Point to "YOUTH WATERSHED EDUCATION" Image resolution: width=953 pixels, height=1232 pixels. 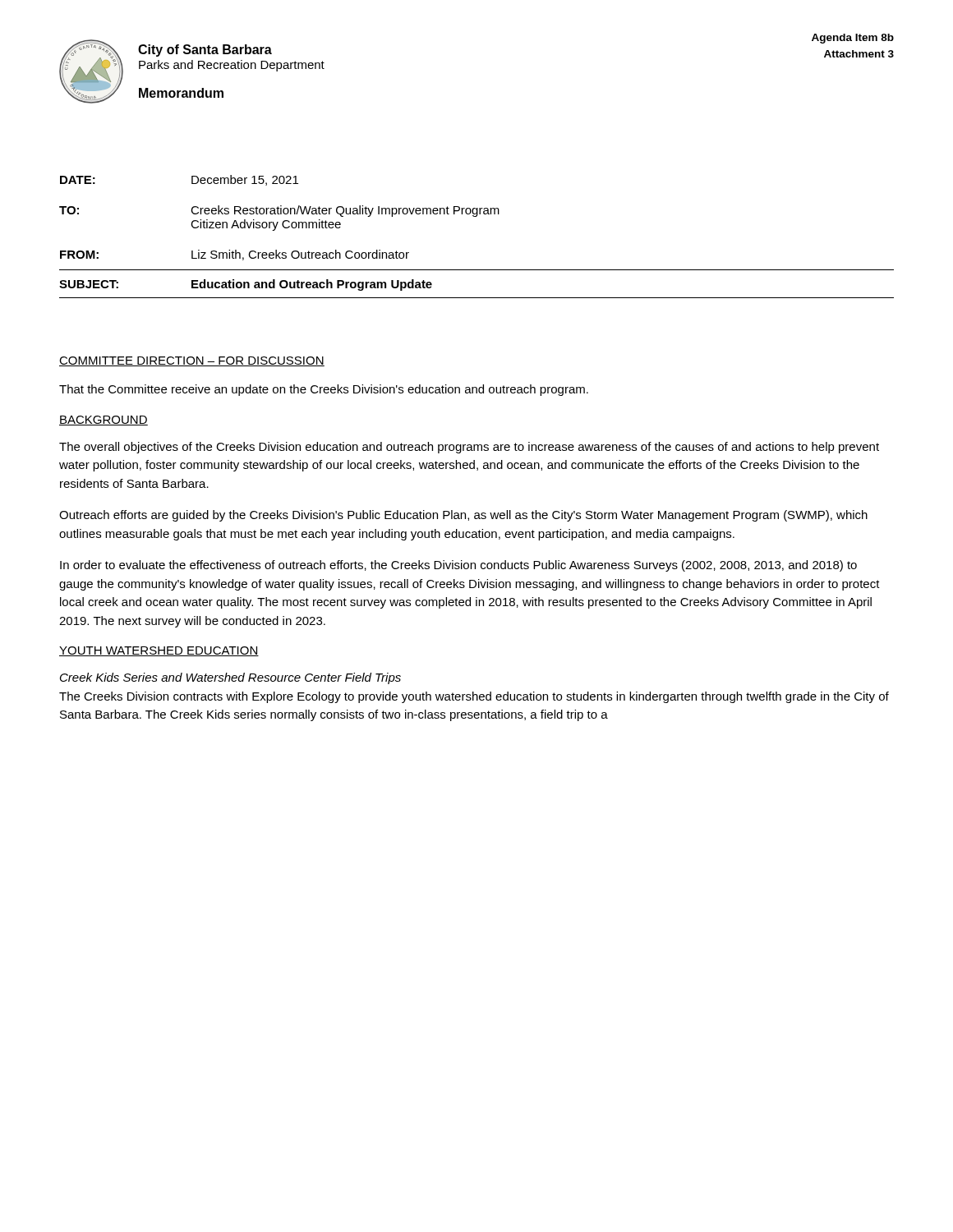(159, 650)
